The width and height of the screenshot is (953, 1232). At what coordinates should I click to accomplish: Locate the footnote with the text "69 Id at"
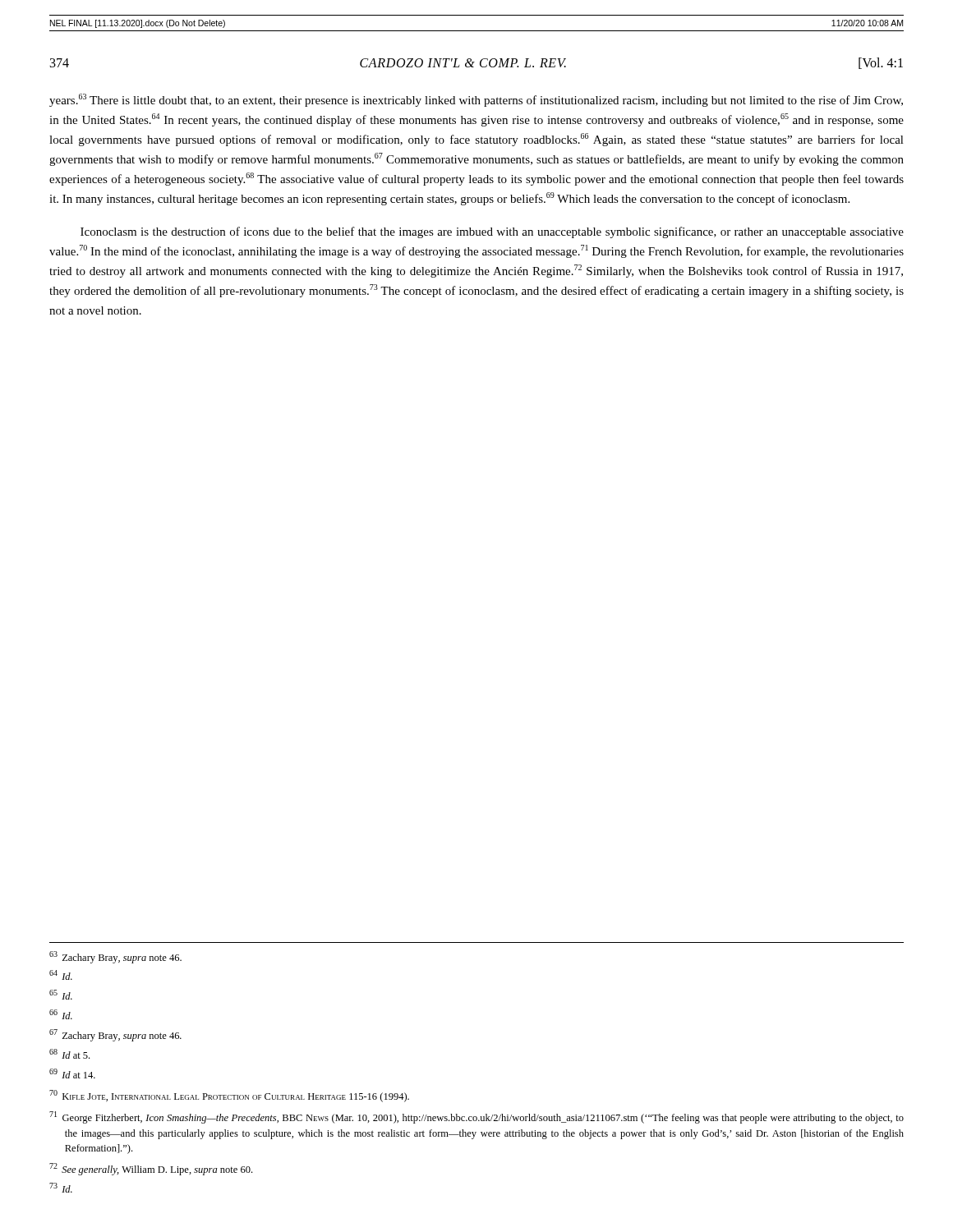coord(72,1074)
